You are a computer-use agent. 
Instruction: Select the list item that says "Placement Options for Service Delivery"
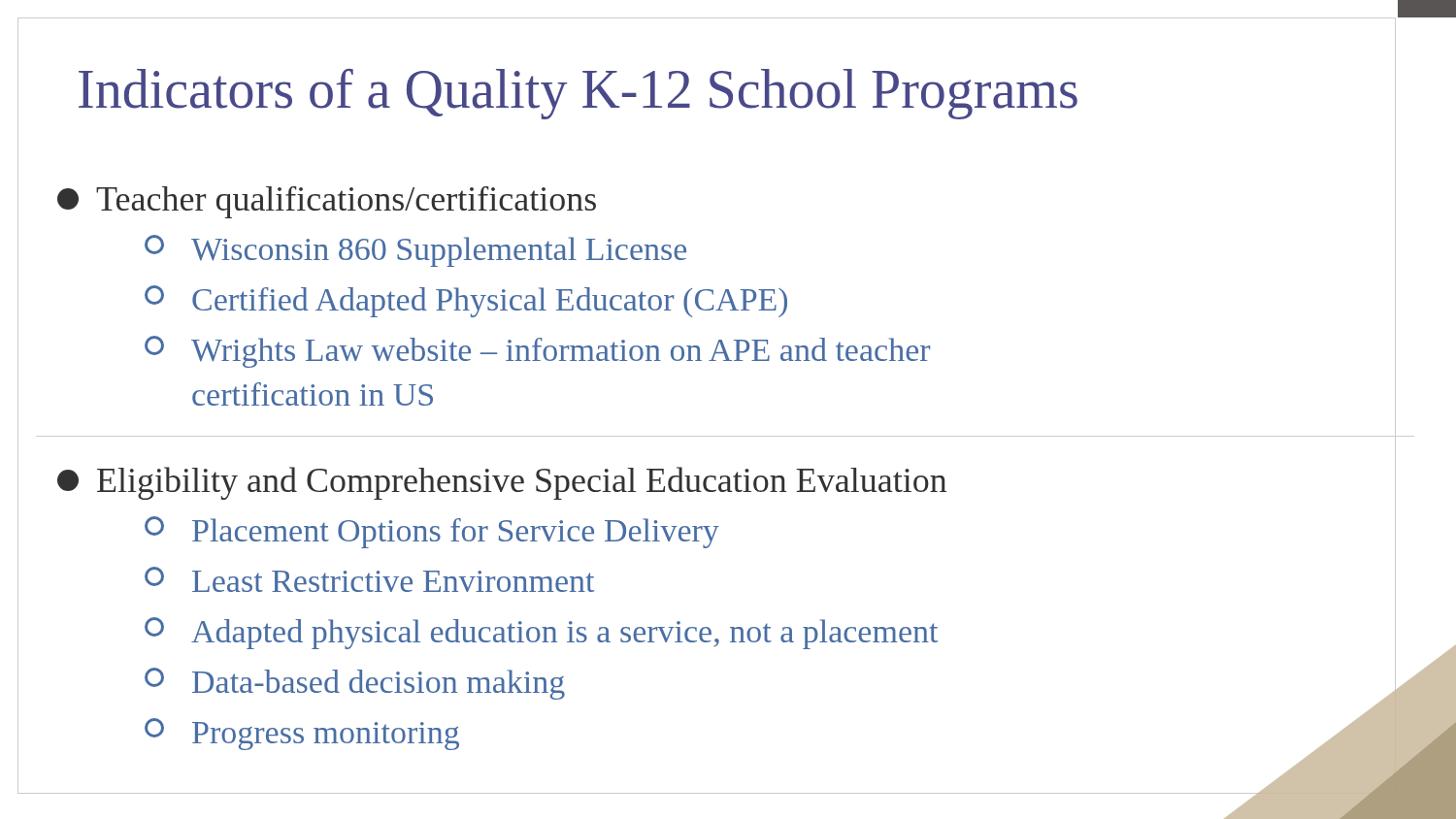pos(432,531)
